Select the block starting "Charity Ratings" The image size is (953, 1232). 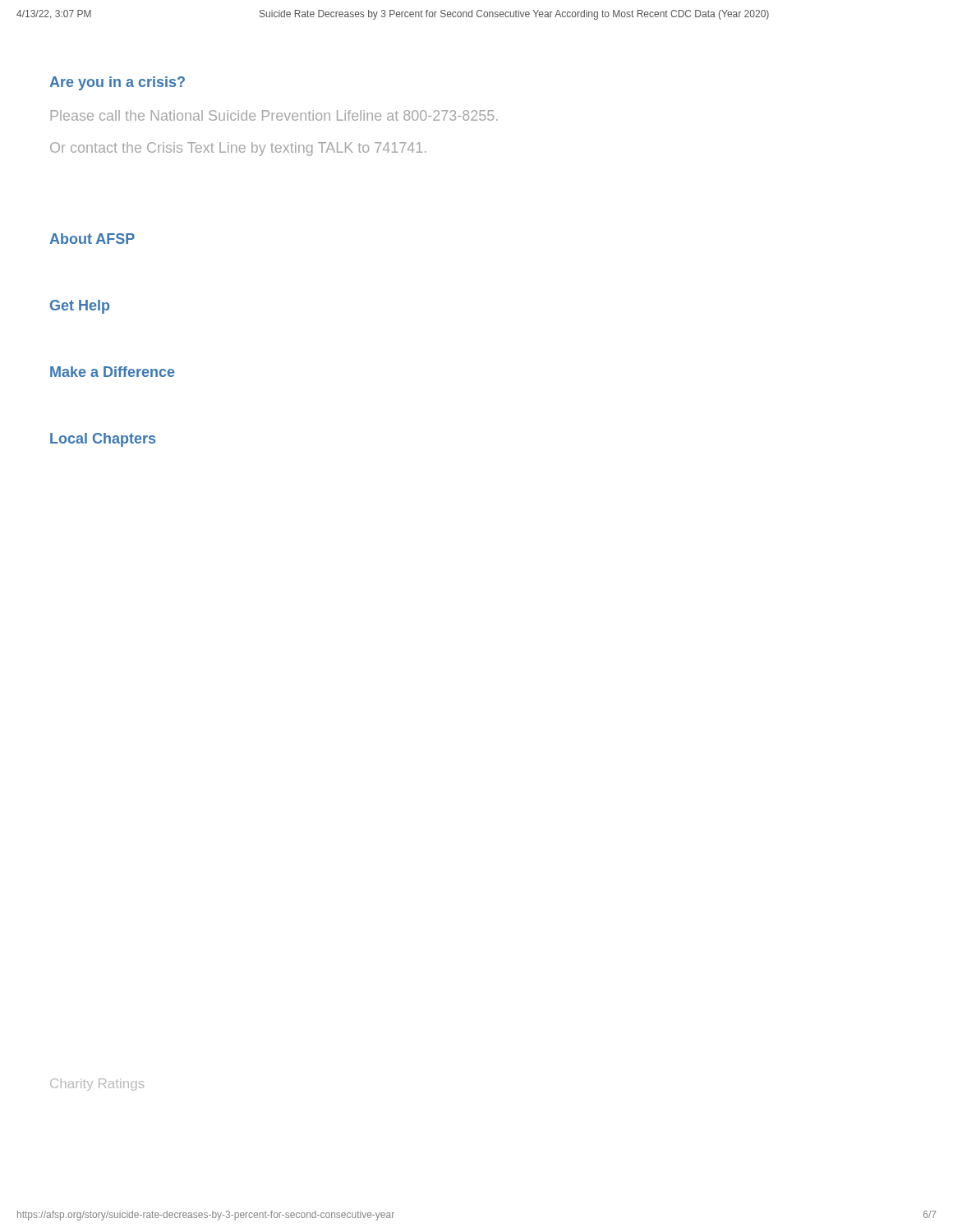[97, 1084]
